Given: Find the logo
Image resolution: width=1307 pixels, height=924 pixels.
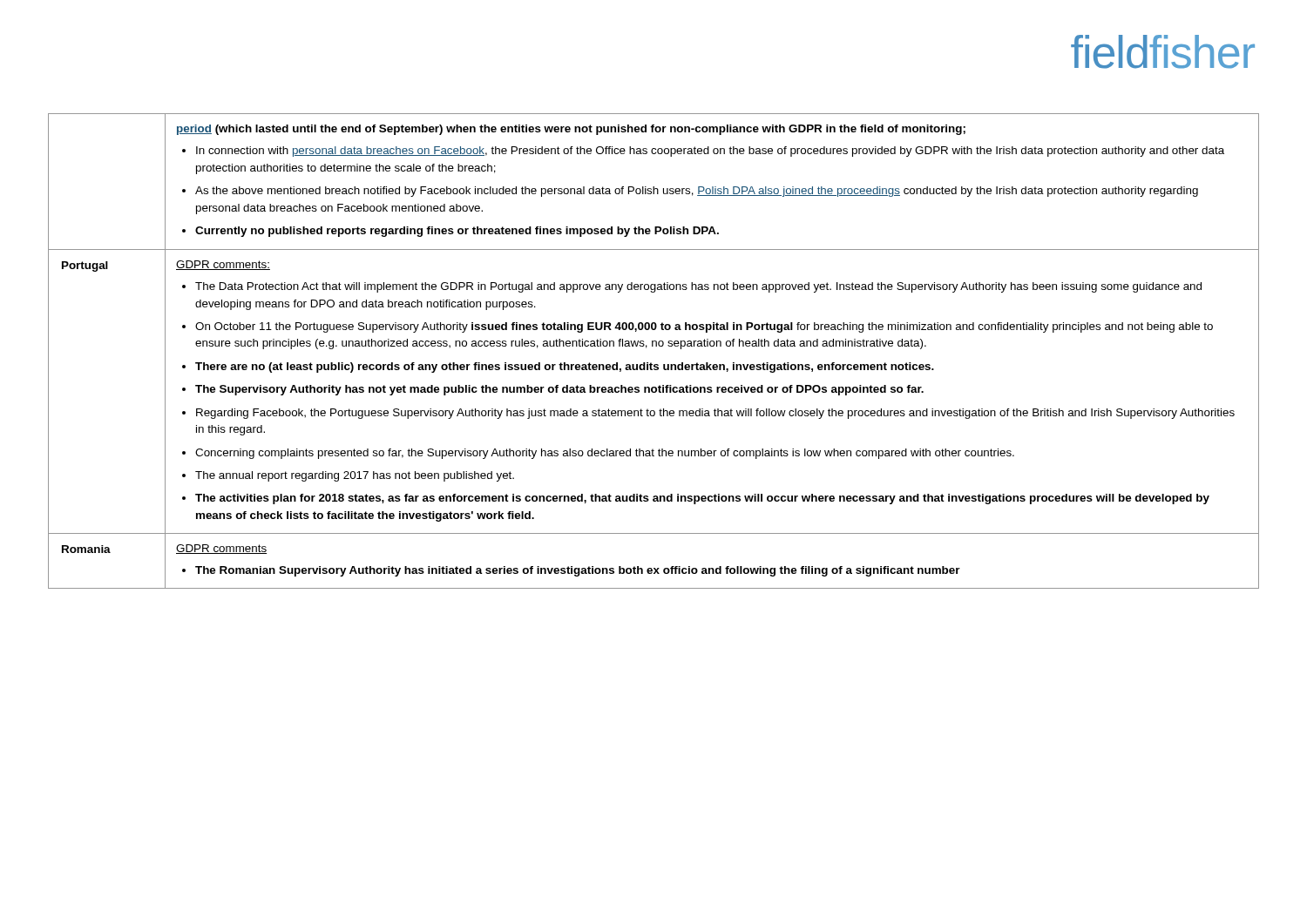Looking at the screenshot, I should [1163, 52].
